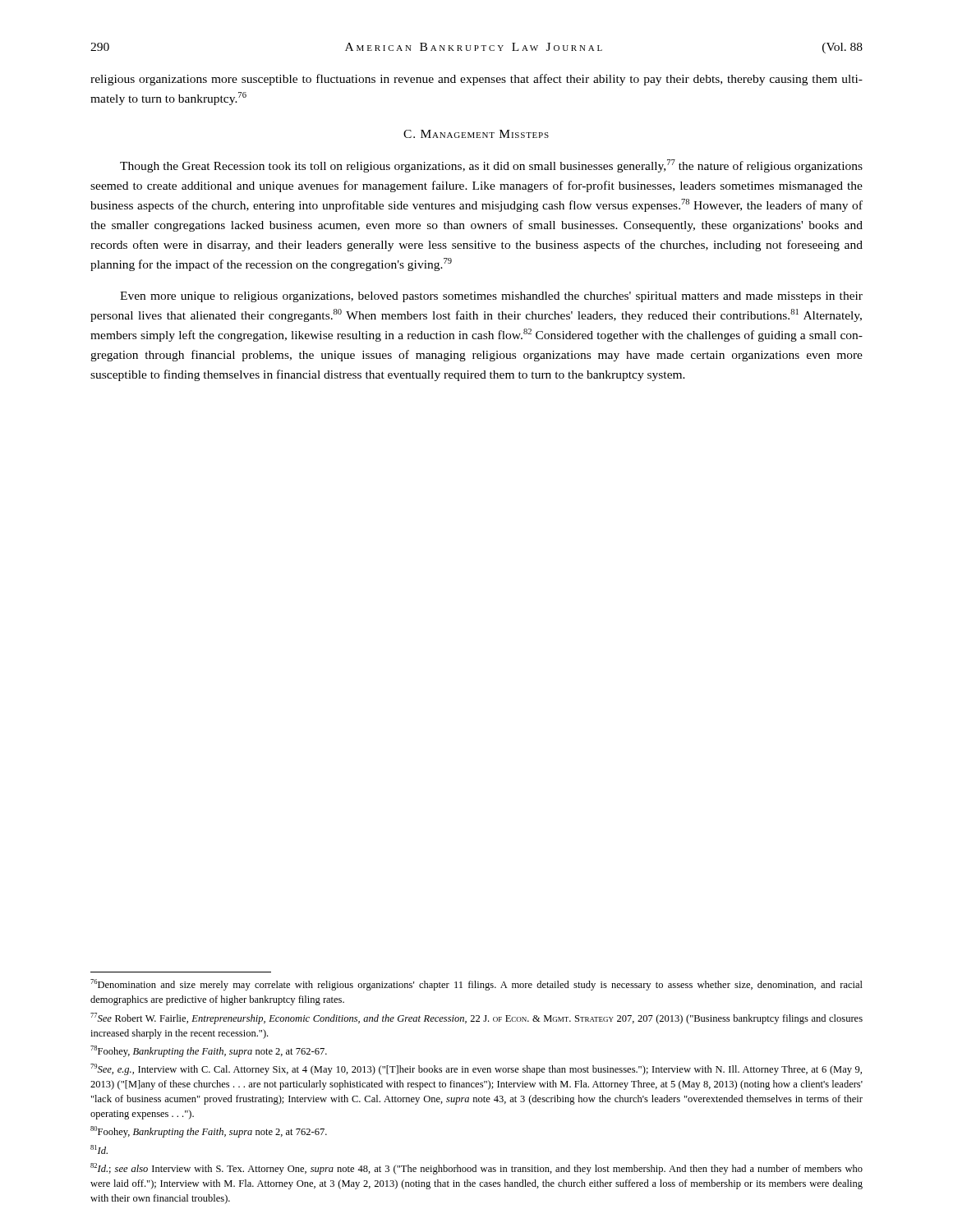Viewport: 953px width, 1232px height.
Task: Where is the passage that starts "78Foohey, Bankrupting the Faith,"?
Action: pyautogui.click(x=209, y=1050)
